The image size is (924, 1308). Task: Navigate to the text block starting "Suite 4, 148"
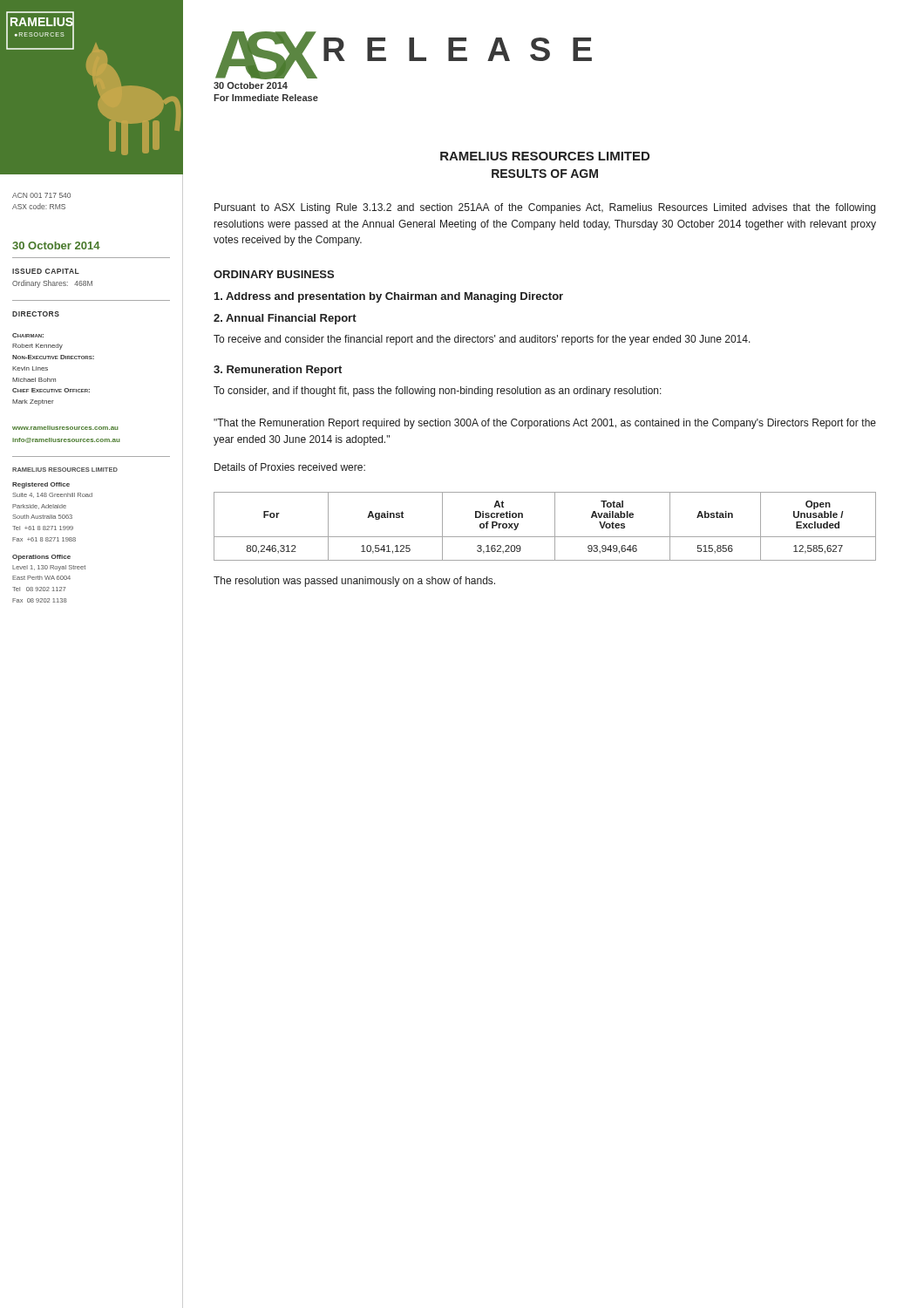point(52,517)
